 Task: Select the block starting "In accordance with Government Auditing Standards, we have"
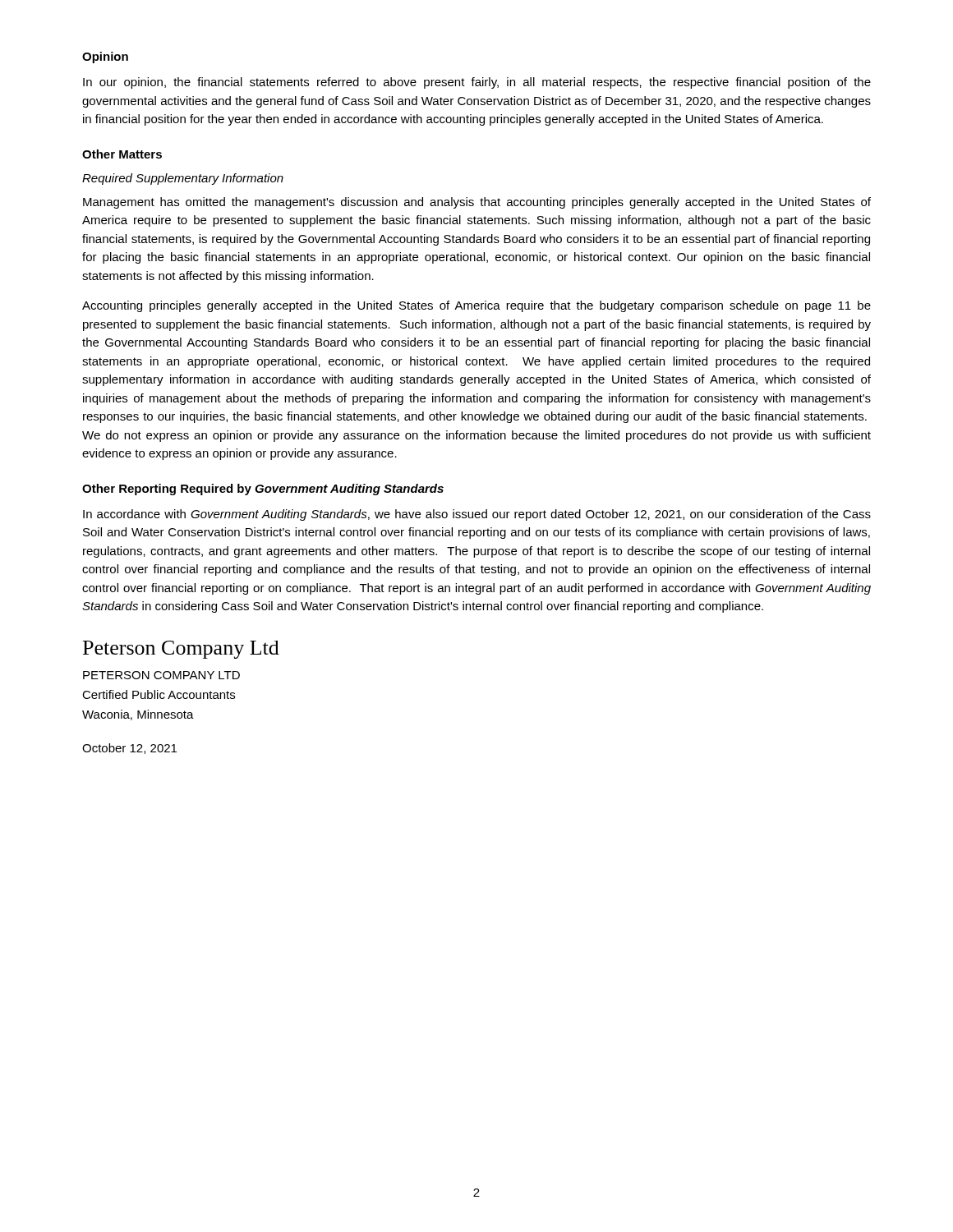point(476,560)
